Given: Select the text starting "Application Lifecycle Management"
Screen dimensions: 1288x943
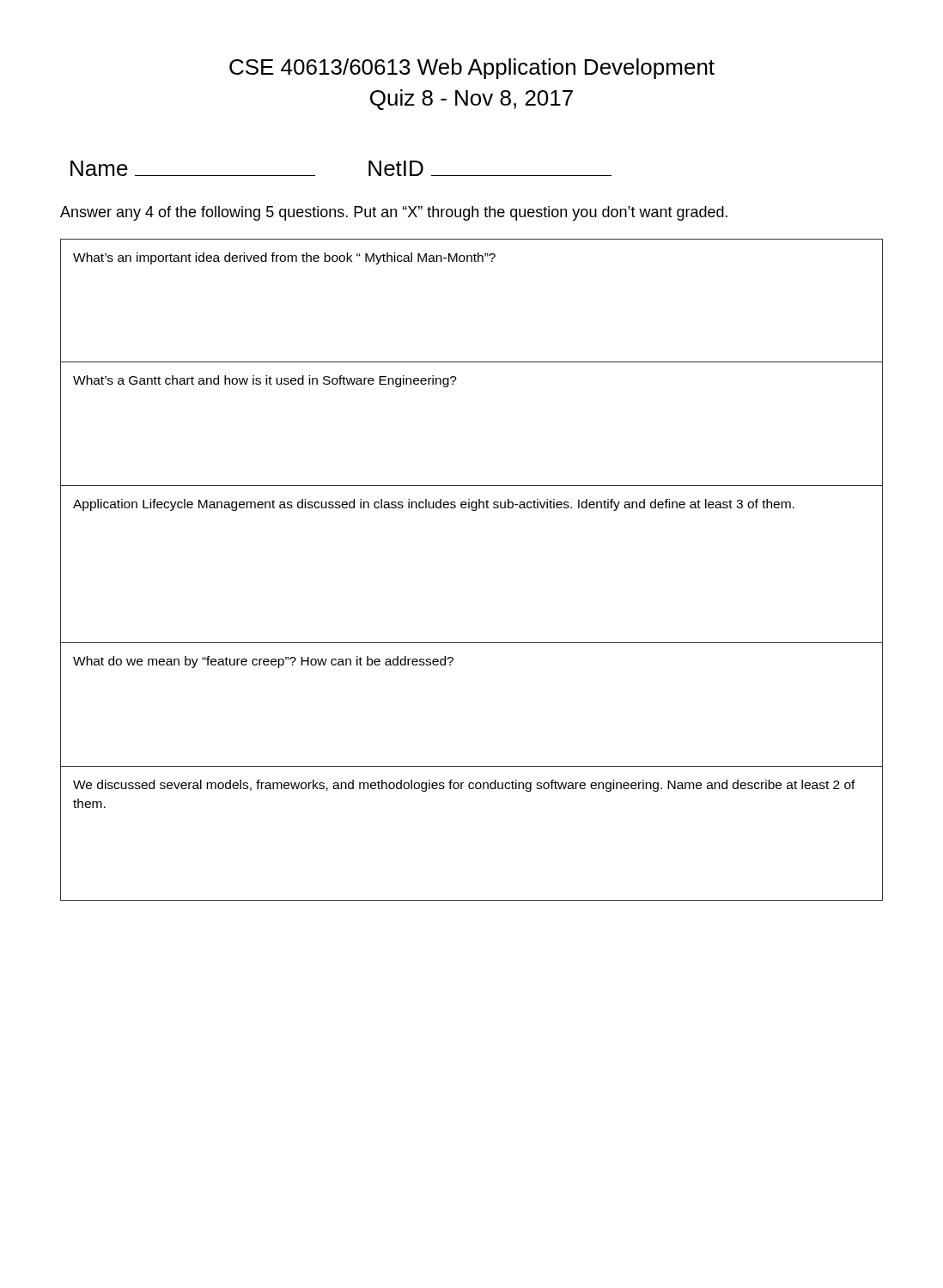Looking at the screenshot, I should tap(434, 503).
